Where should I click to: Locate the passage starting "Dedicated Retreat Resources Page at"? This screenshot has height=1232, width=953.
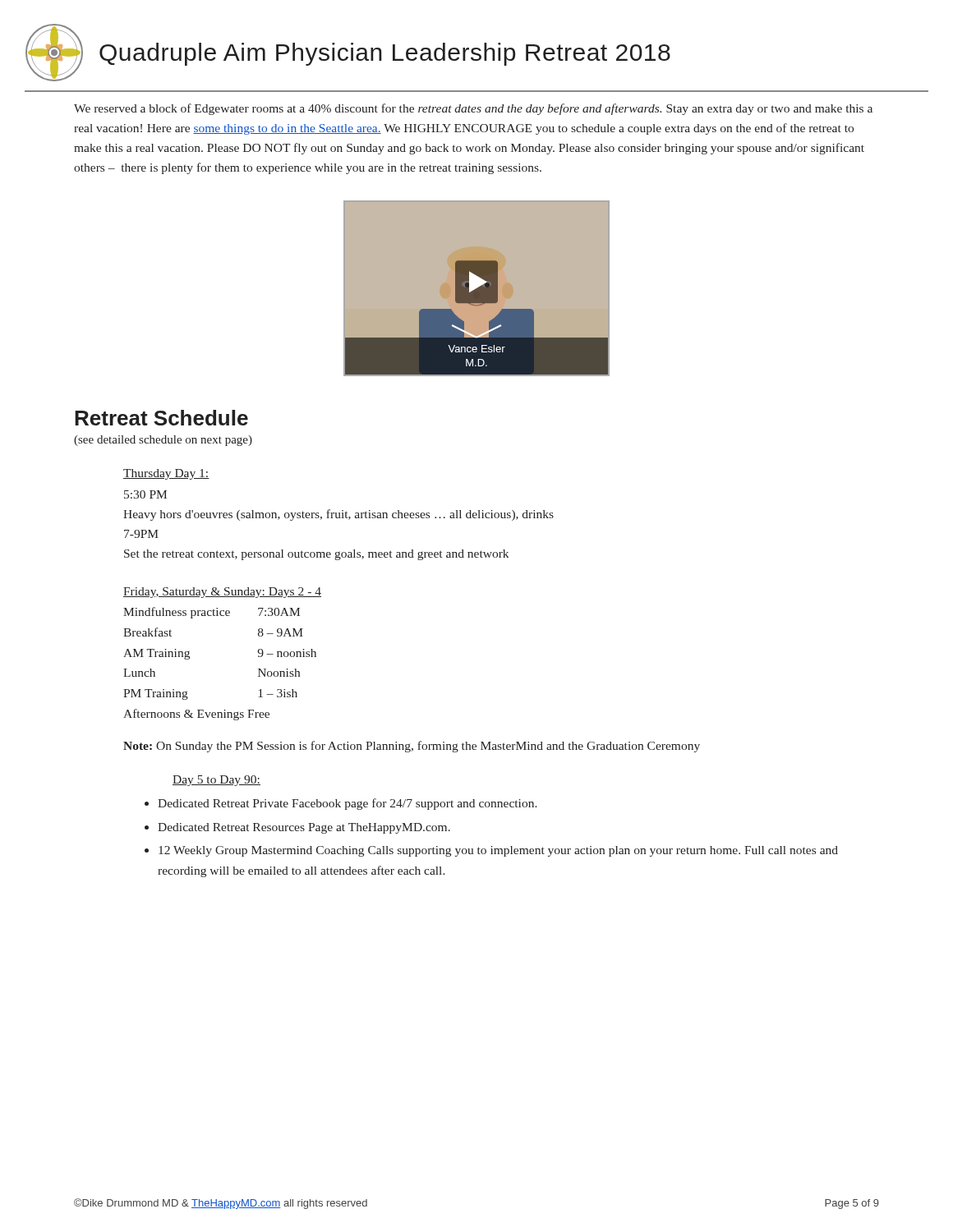coord(304,826)
